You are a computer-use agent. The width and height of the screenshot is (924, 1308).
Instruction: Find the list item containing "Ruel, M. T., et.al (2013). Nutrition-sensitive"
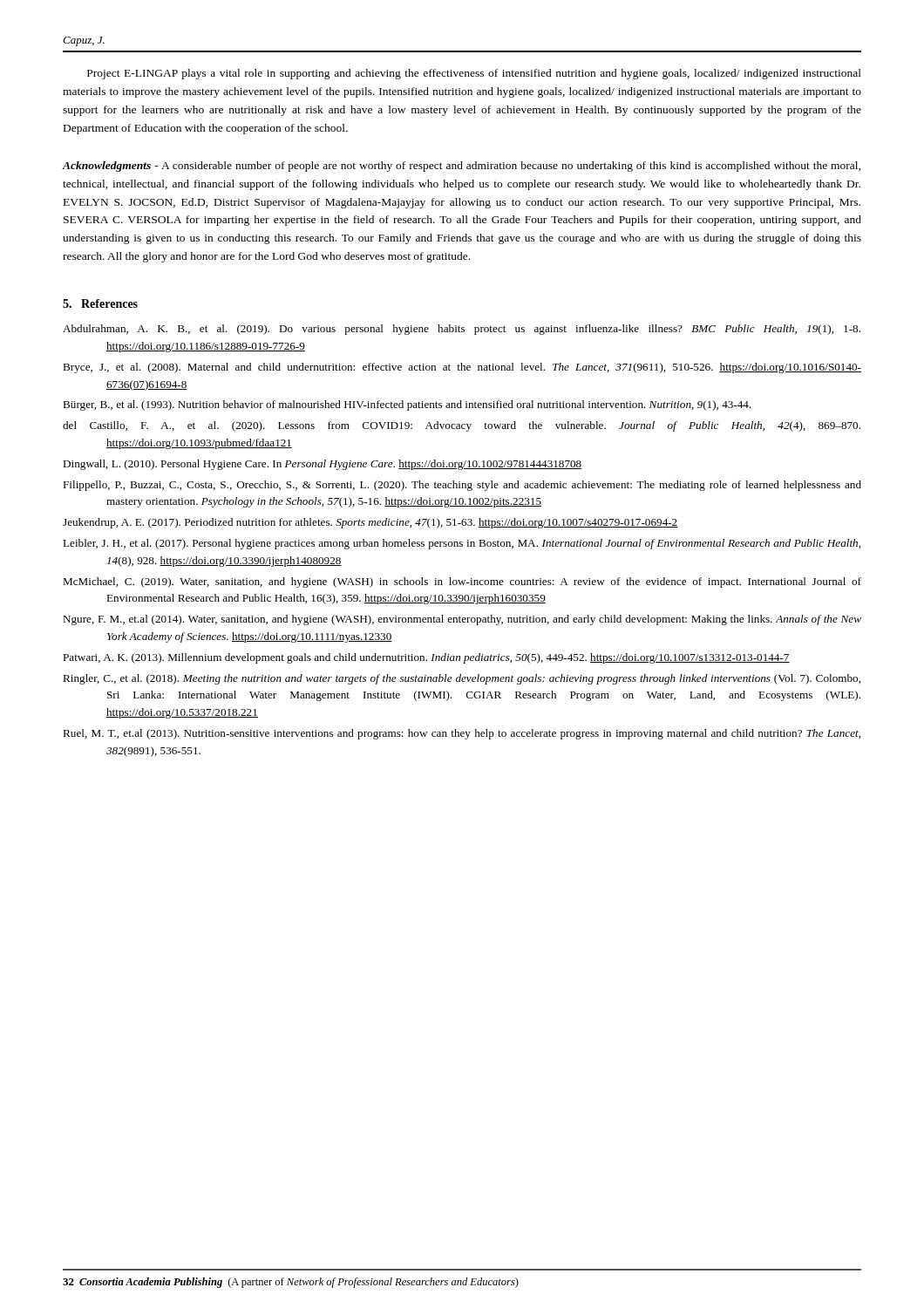click(x=462, y=742)
